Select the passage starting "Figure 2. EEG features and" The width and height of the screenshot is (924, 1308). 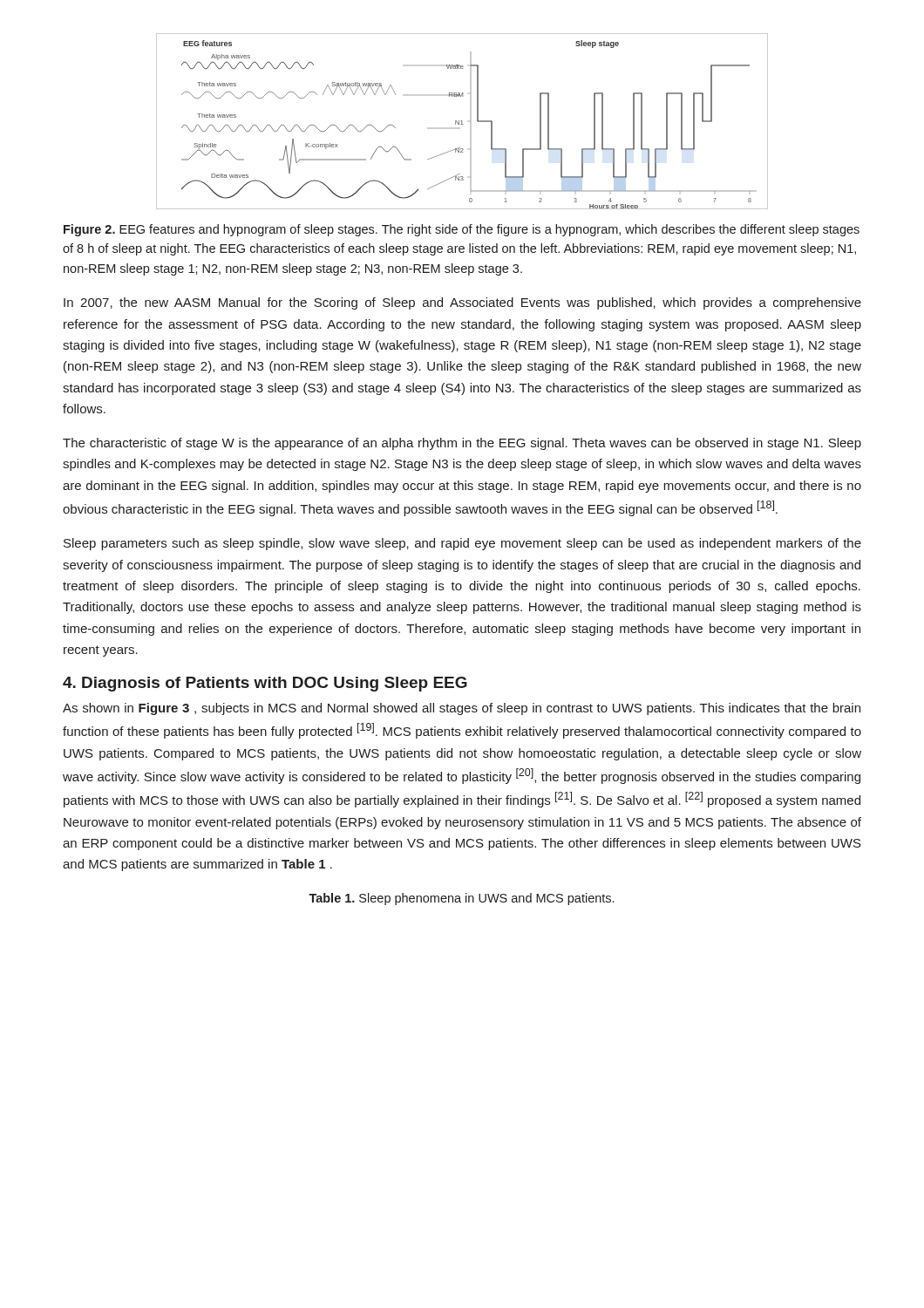point(461,249)
